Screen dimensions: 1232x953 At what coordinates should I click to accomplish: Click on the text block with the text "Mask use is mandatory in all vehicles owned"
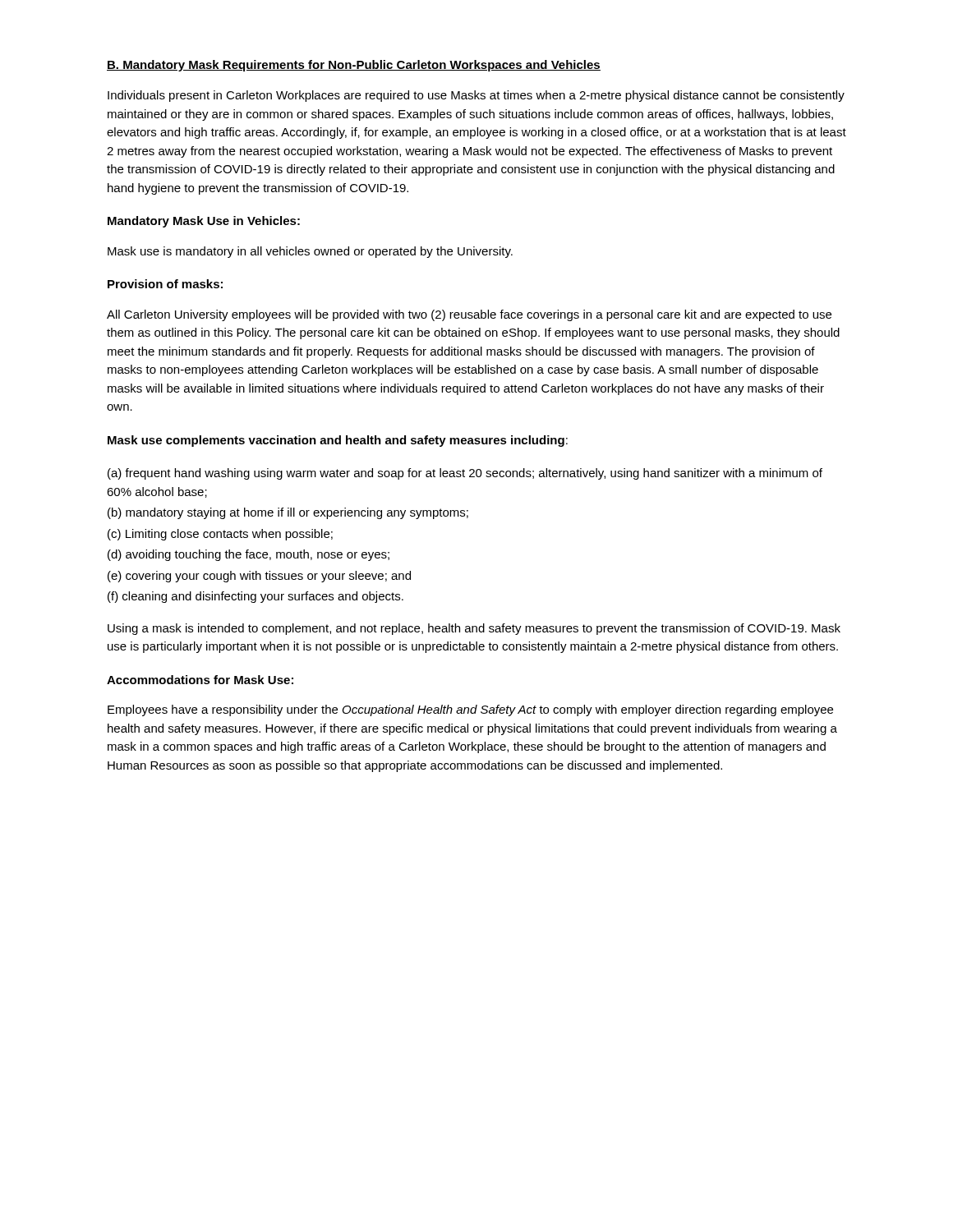[310, 251]
